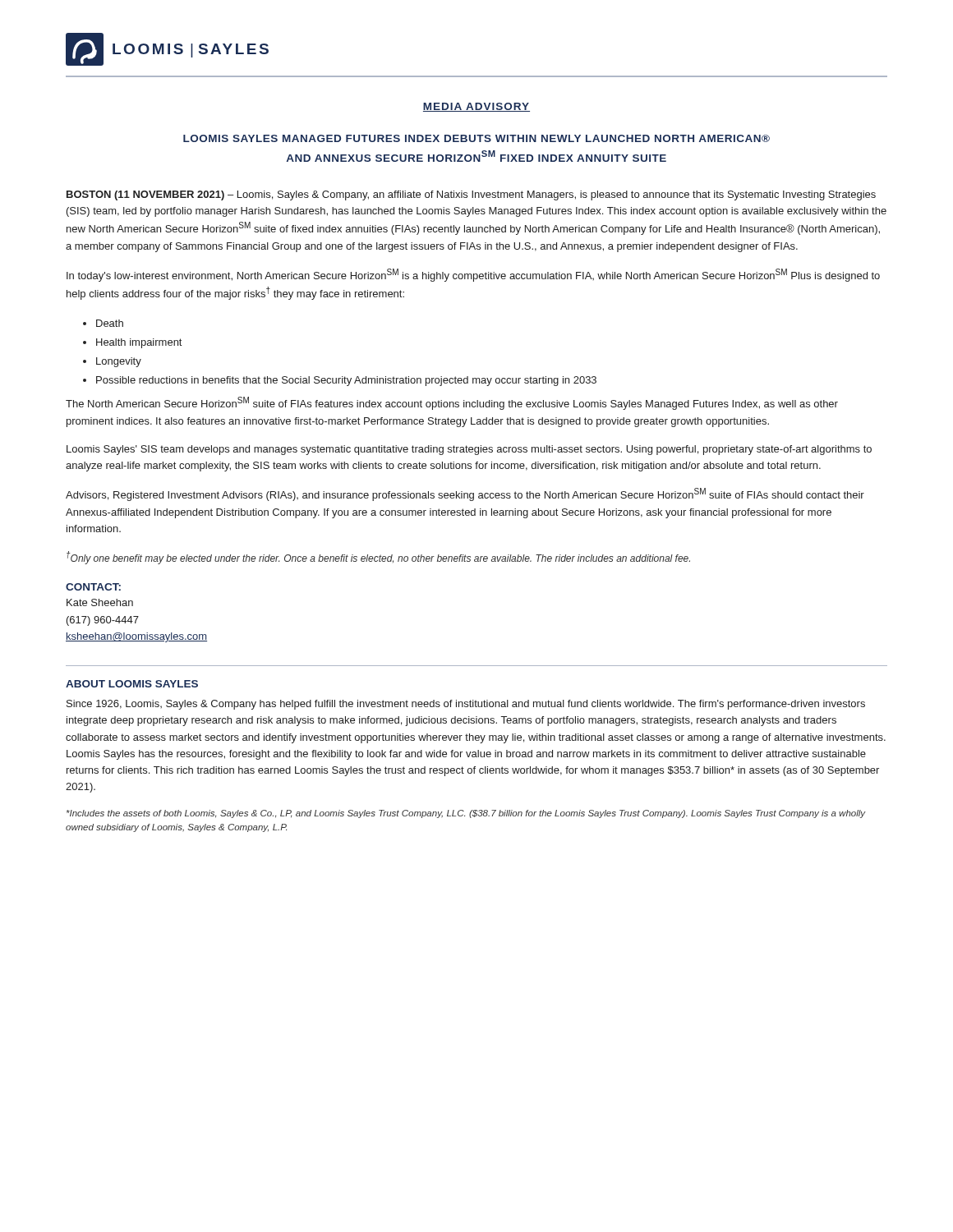Viewport: 953px width, 1232px height.
Task: Locate the text block starting "Possible reductions in benefits that the Social"
Action: coord(346,380)
